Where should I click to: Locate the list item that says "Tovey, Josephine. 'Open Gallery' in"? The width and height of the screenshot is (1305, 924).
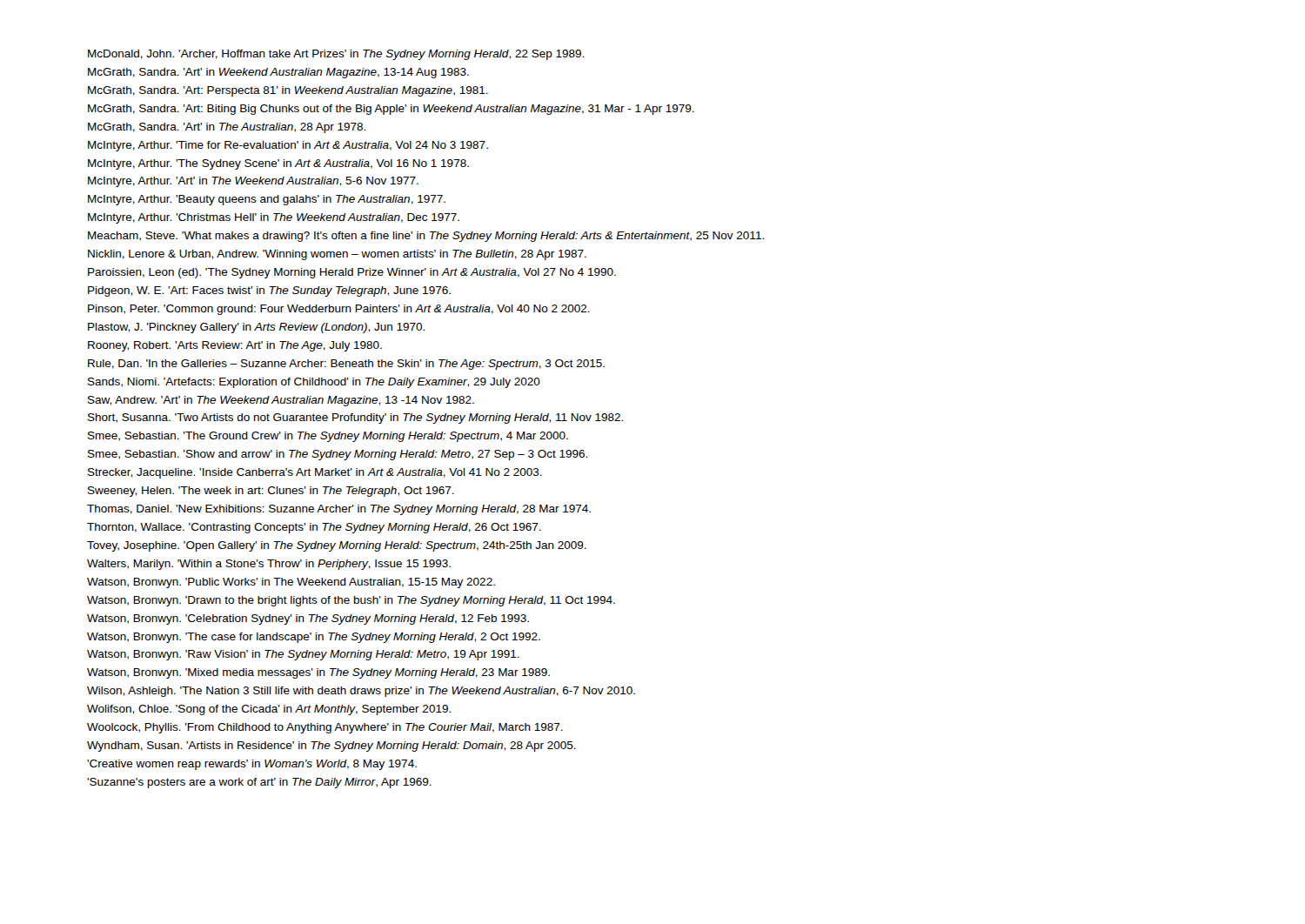[x=544, y=546]
